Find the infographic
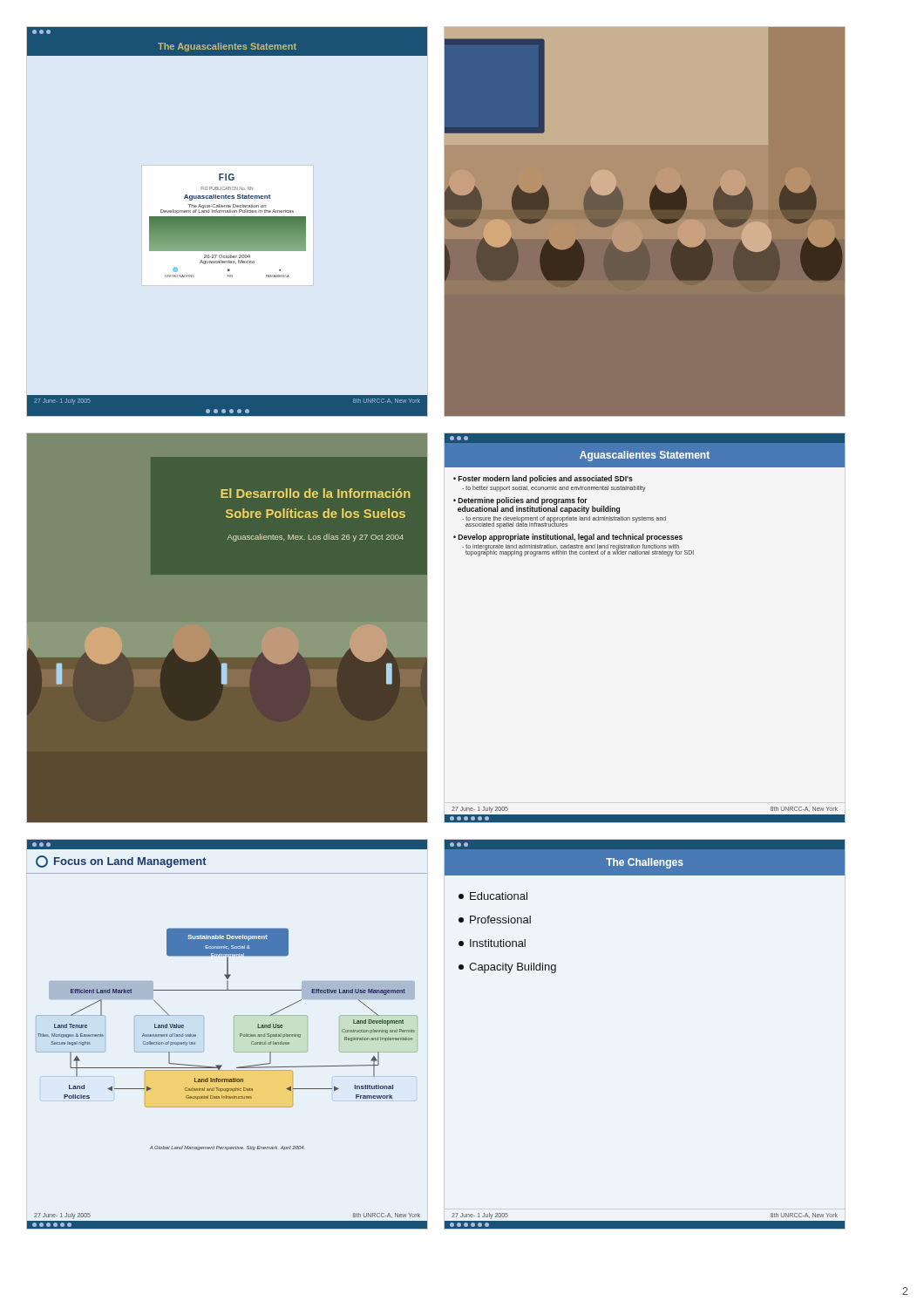Image resolution: width=924 pixels, height=1308 pixels. (227, 1034)
